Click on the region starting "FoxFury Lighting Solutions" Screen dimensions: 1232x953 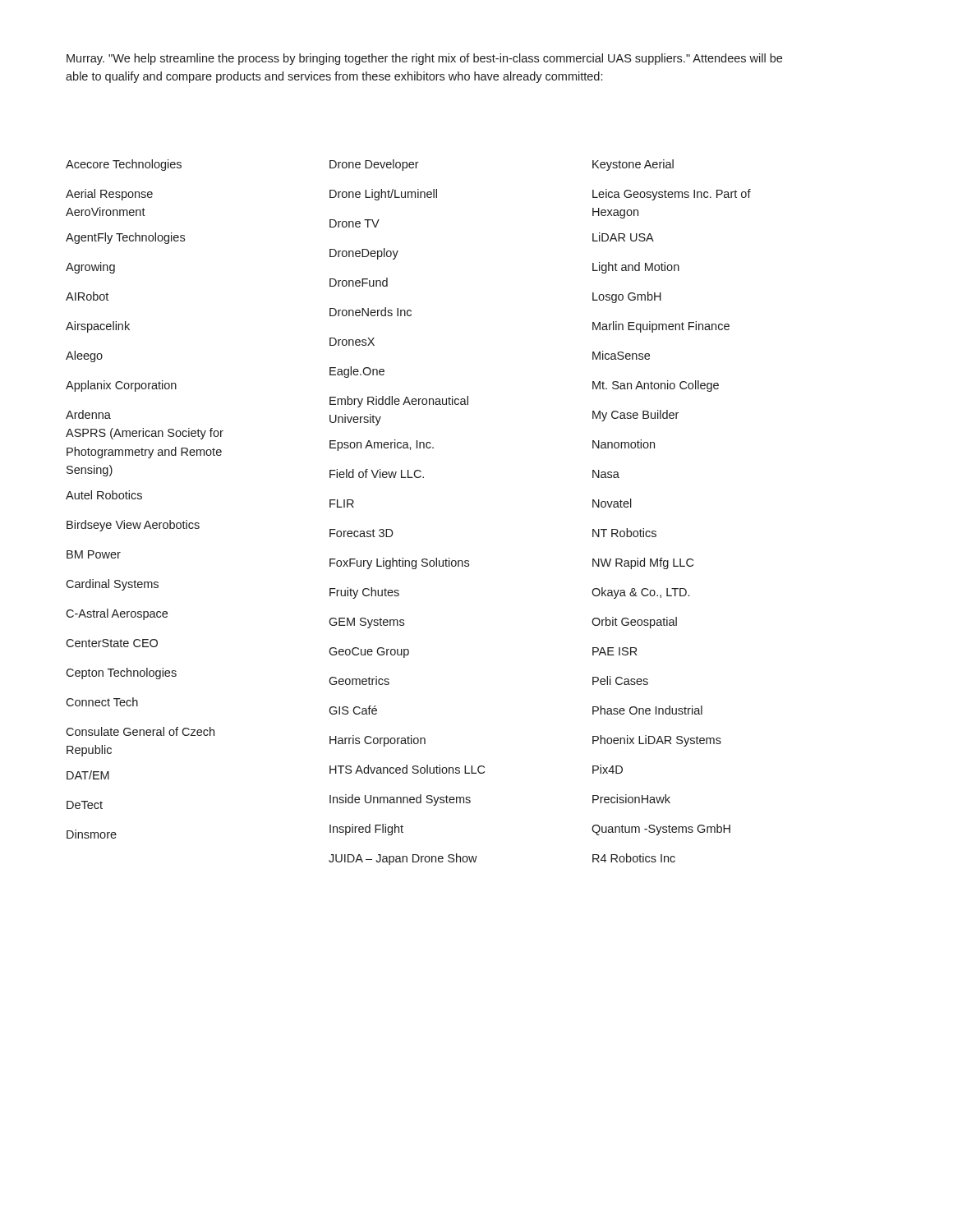(x=399, y=563)
